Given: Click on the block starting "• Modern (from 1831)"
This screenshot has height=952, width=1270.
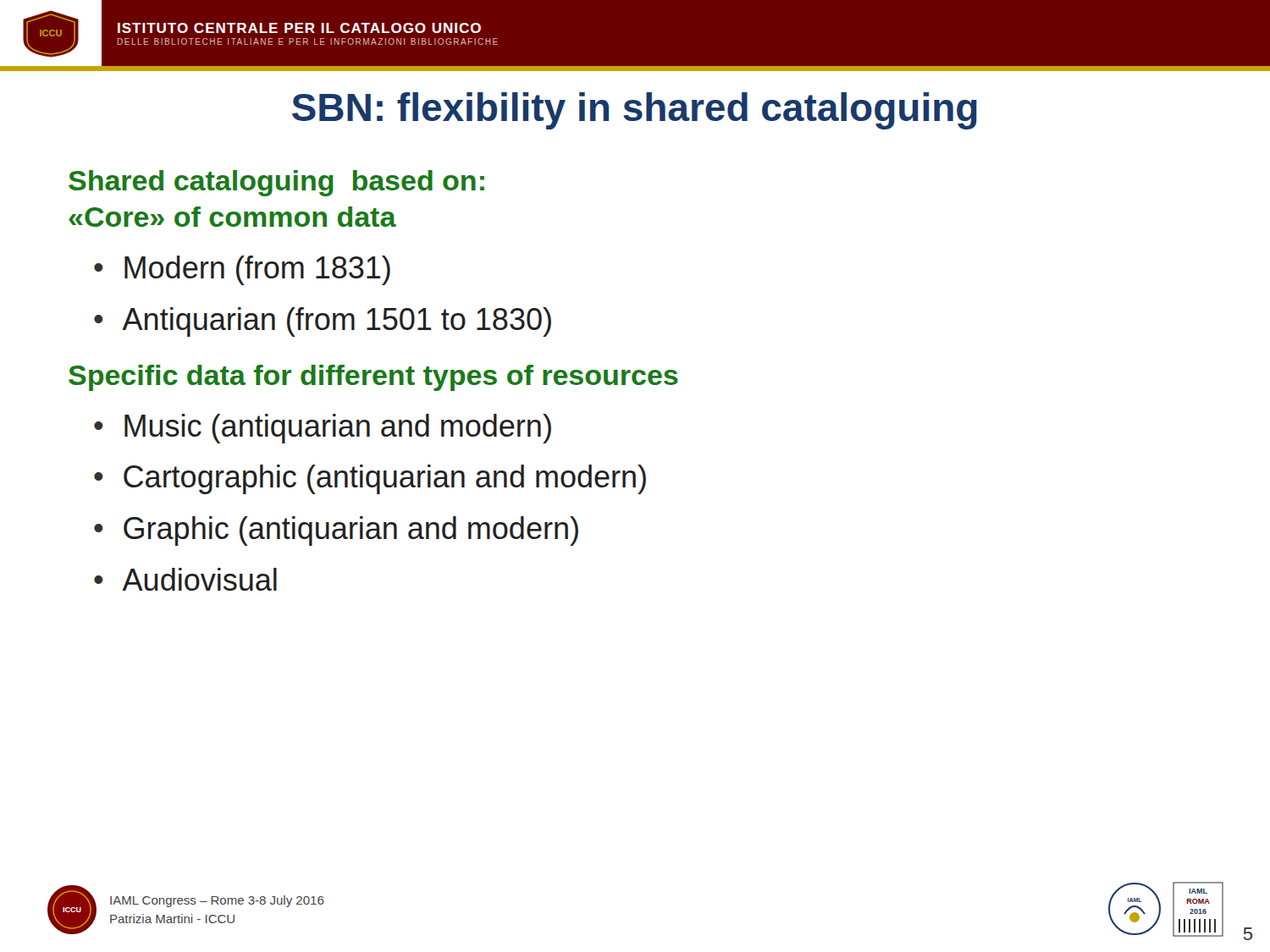Looking at the screenshot, I should tap(242, 269).
